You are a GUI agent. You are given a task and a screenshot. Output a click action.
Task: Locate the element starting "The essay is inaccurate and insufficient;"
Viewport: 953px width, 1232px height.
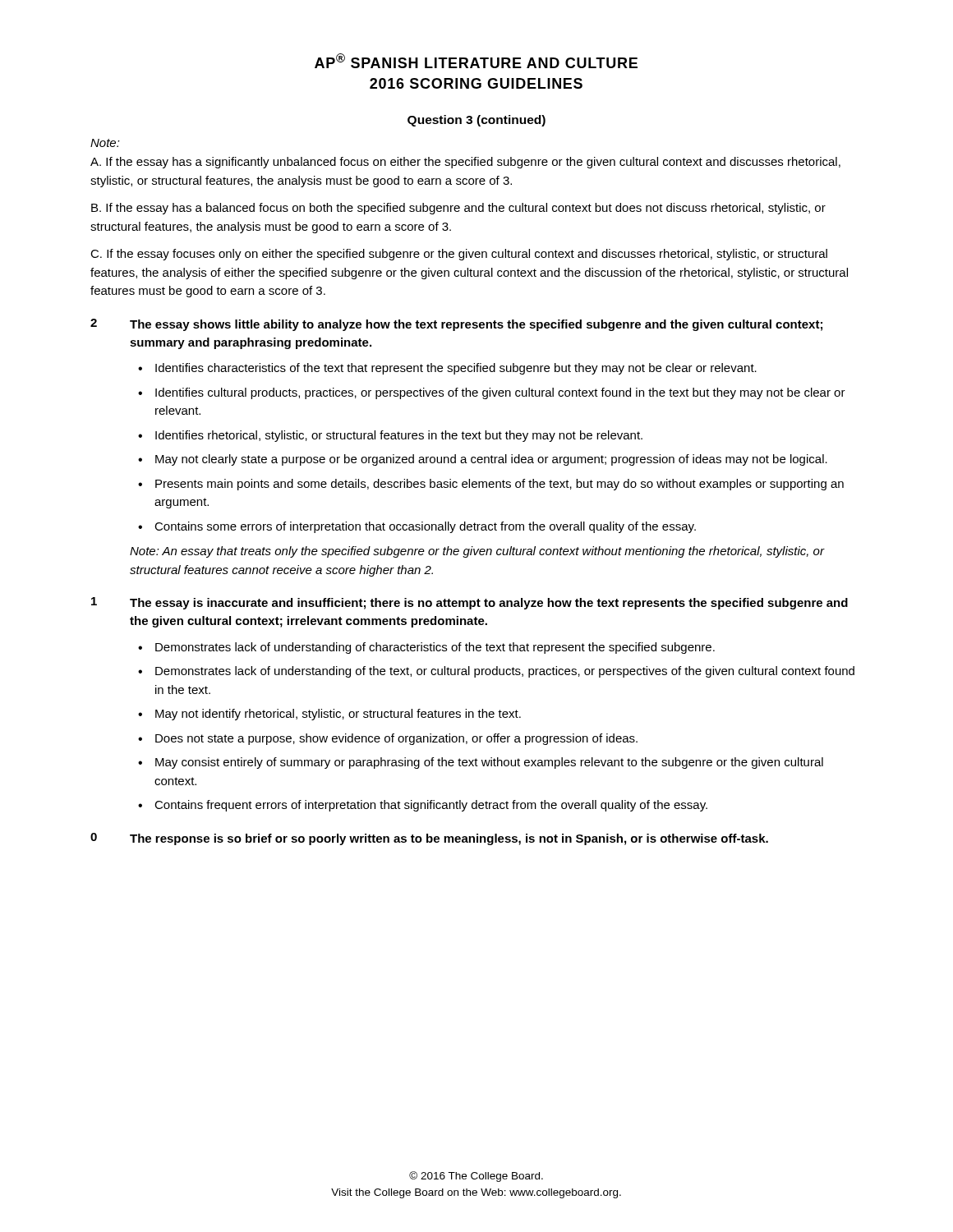click(489, 612)
